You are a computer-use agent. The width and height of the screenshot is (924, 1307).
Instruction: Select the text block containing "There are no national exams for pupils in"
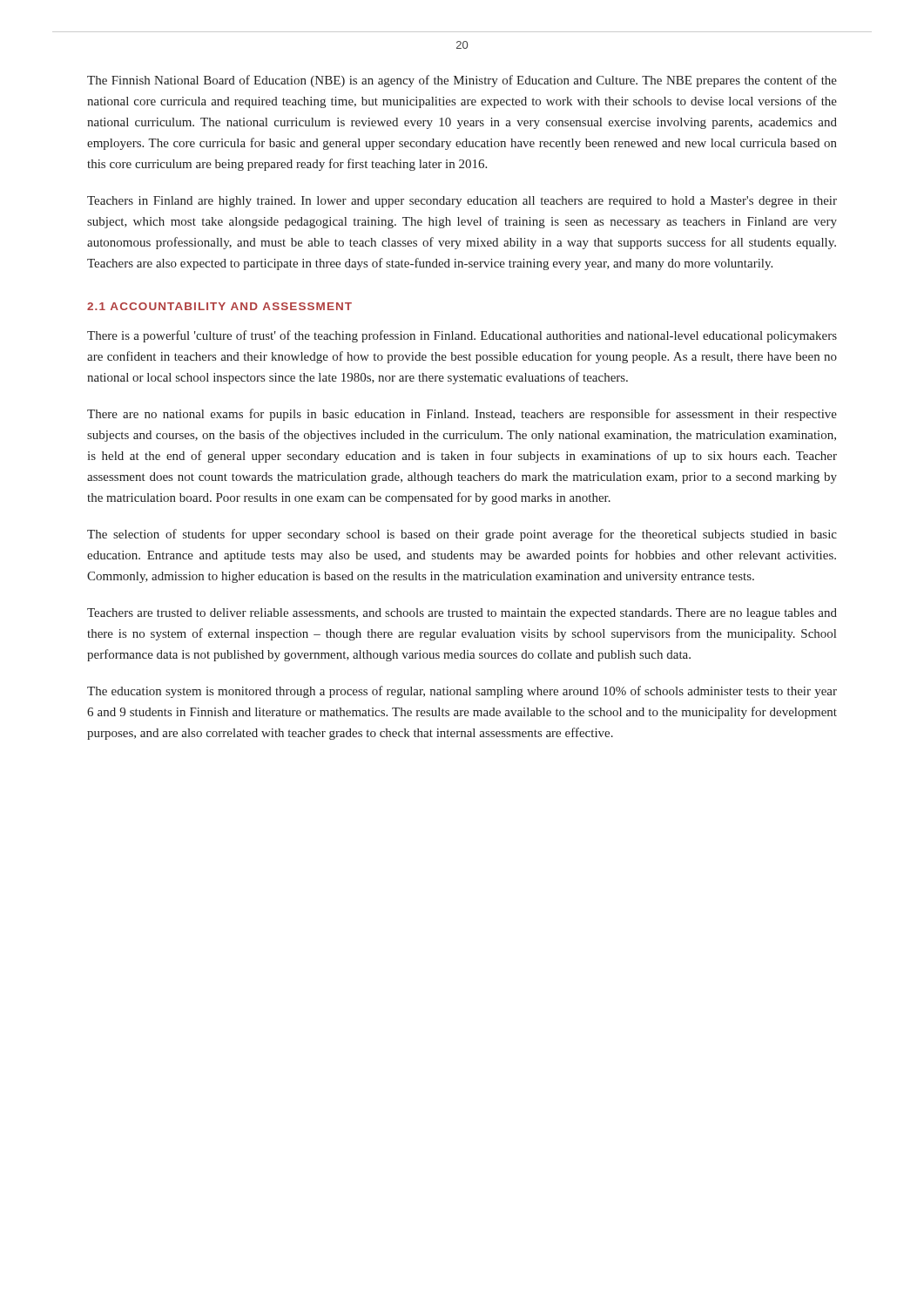click(x=462, y=456)
